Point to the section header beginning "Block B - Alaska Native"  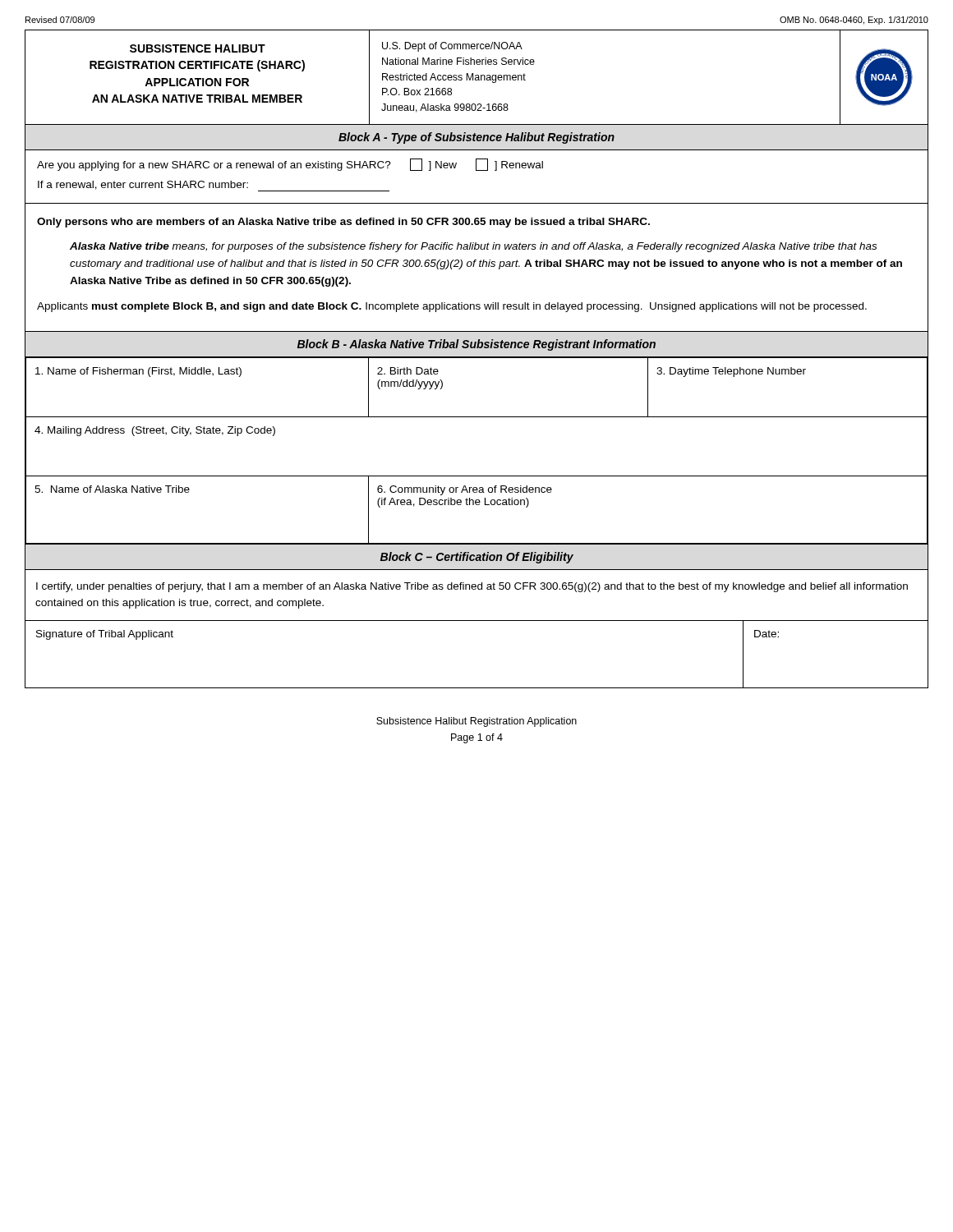(x=476, y=344)
